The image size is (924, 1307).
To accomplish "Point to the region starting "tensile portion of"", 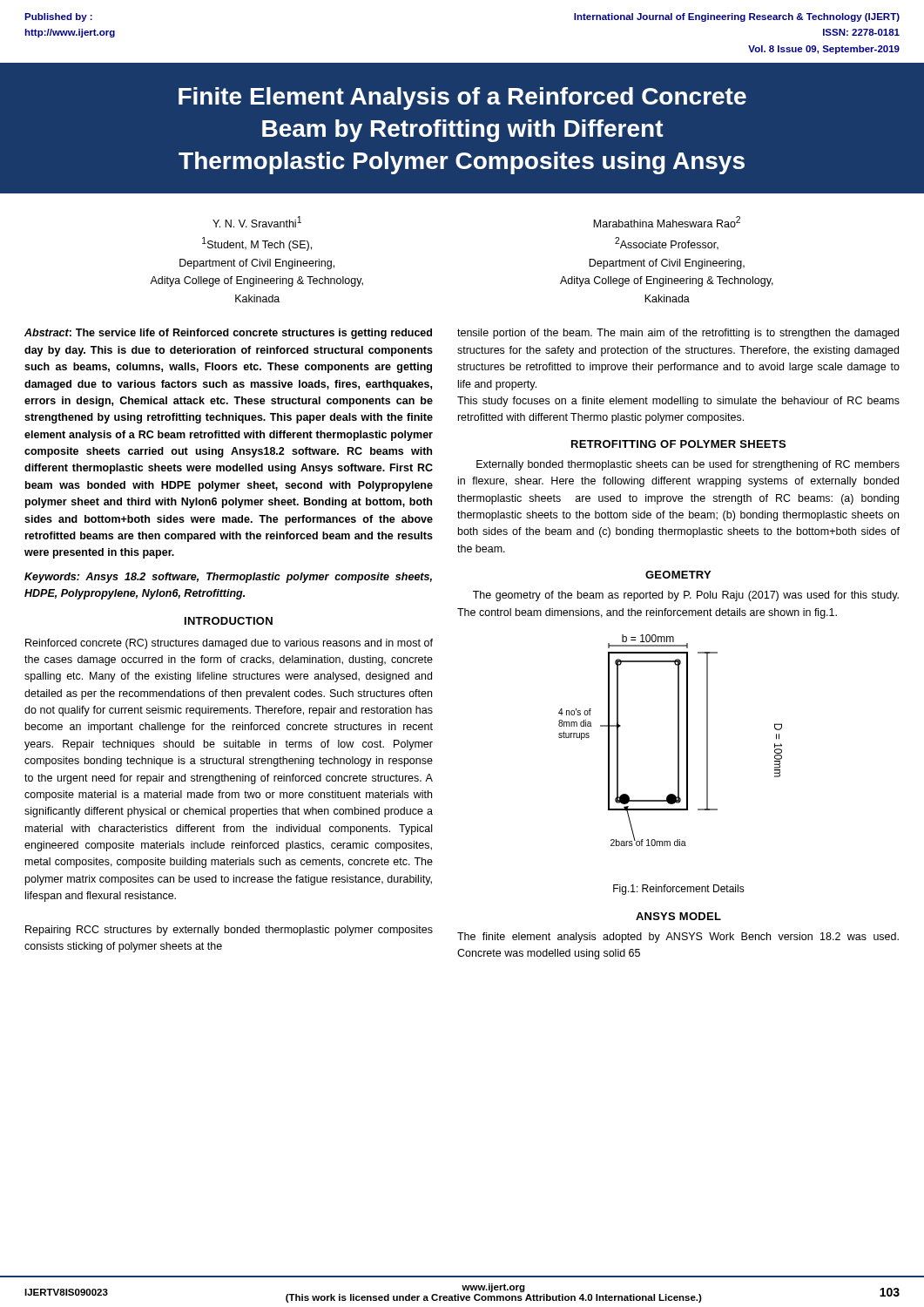I will pyautogui.click(x=678, y=375).
